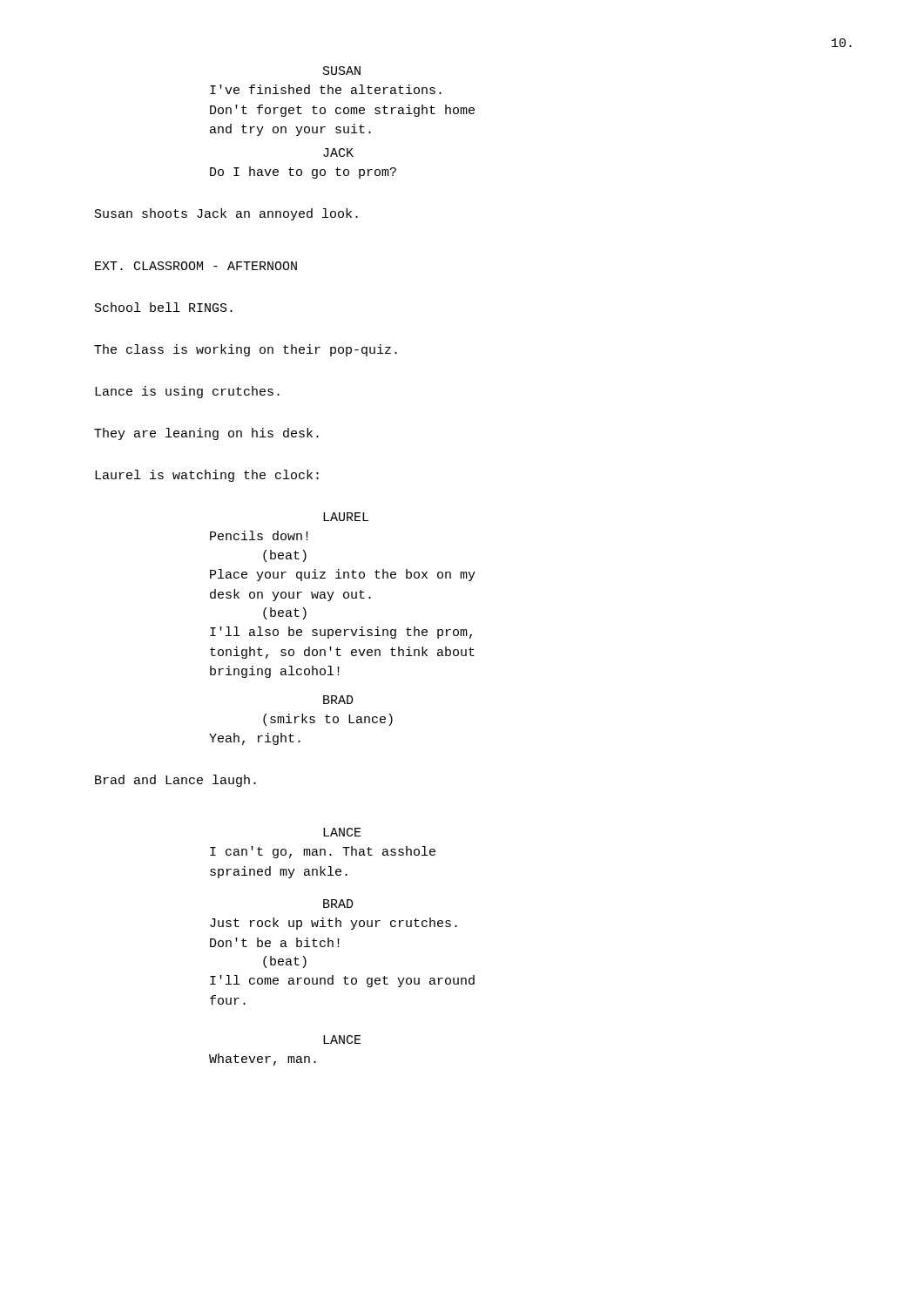This screenshot has height=1307, width=924.
Task: Locate the text block with the text "I'll come around to get you"
Action: point(342,991)
